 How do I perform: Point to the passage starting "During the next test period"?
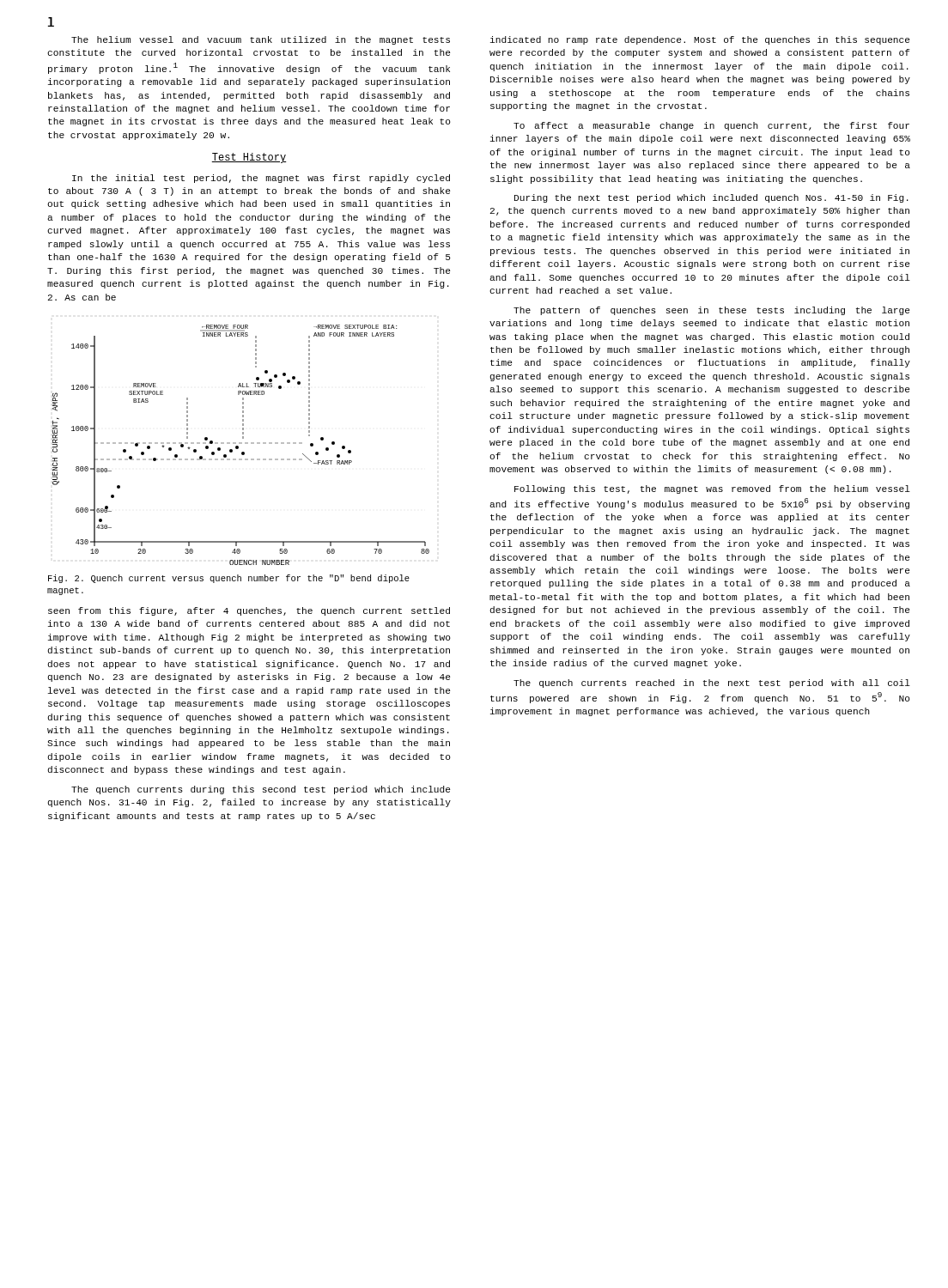pyautogui.click(x=700, y=245)
